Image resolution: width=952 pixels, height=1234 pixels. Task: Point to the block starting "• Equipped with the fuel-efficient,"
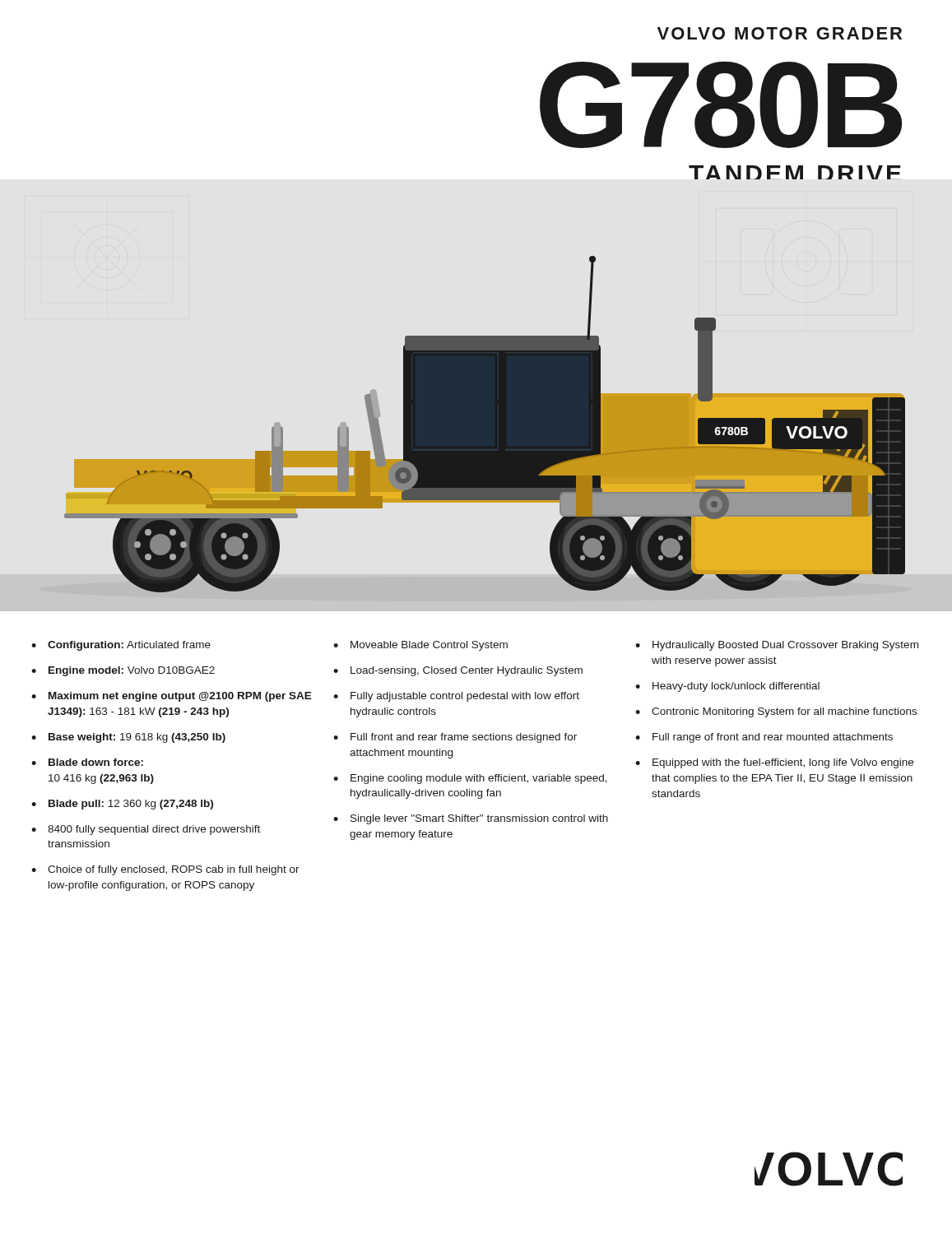tap(778, 778)
